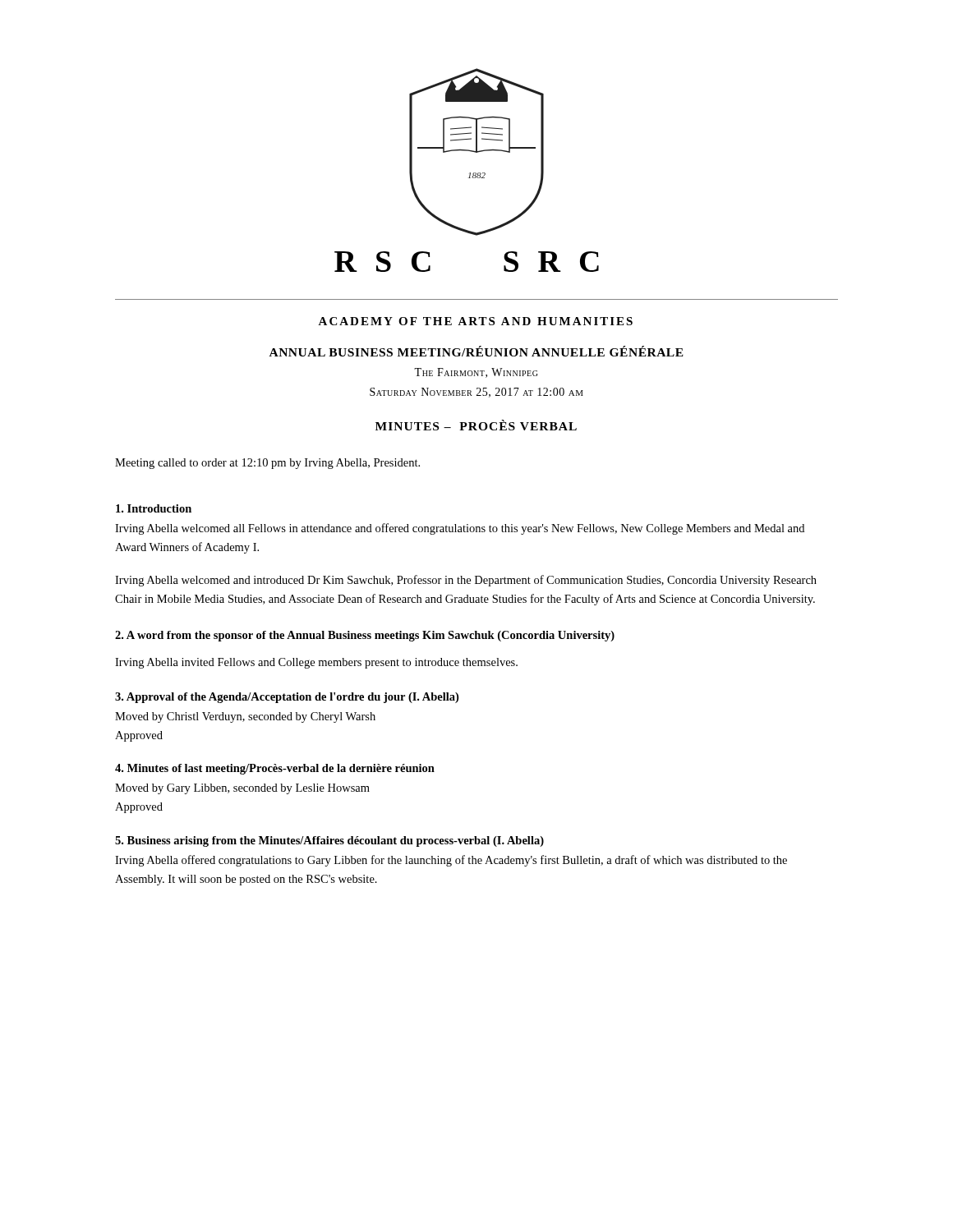The image size is (953, 1232).
Task: Click on the logo
Action: (476, 154)
